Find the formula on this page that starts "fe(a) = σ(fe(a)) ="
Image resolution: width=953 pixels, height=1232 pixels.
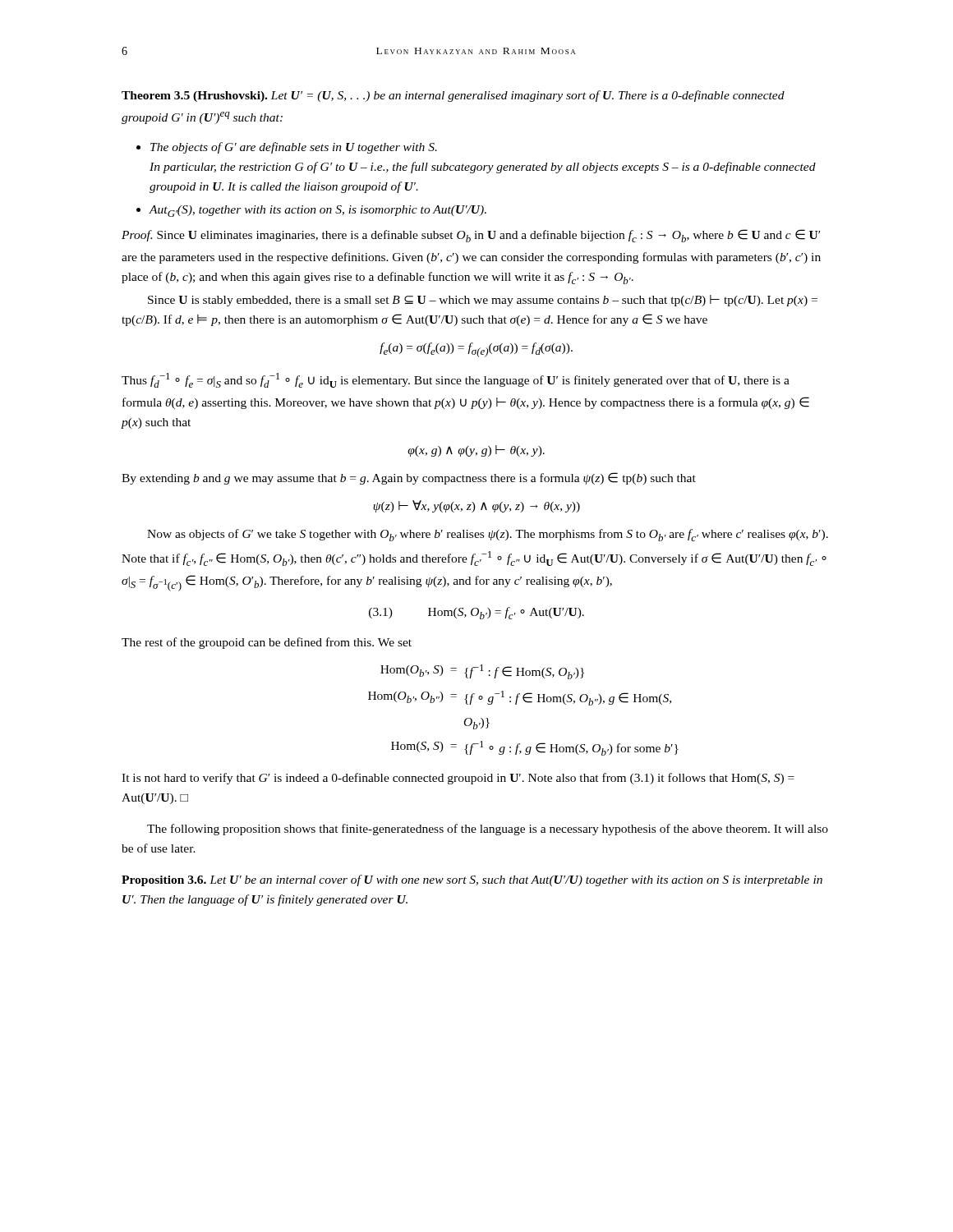coord(476,348)
